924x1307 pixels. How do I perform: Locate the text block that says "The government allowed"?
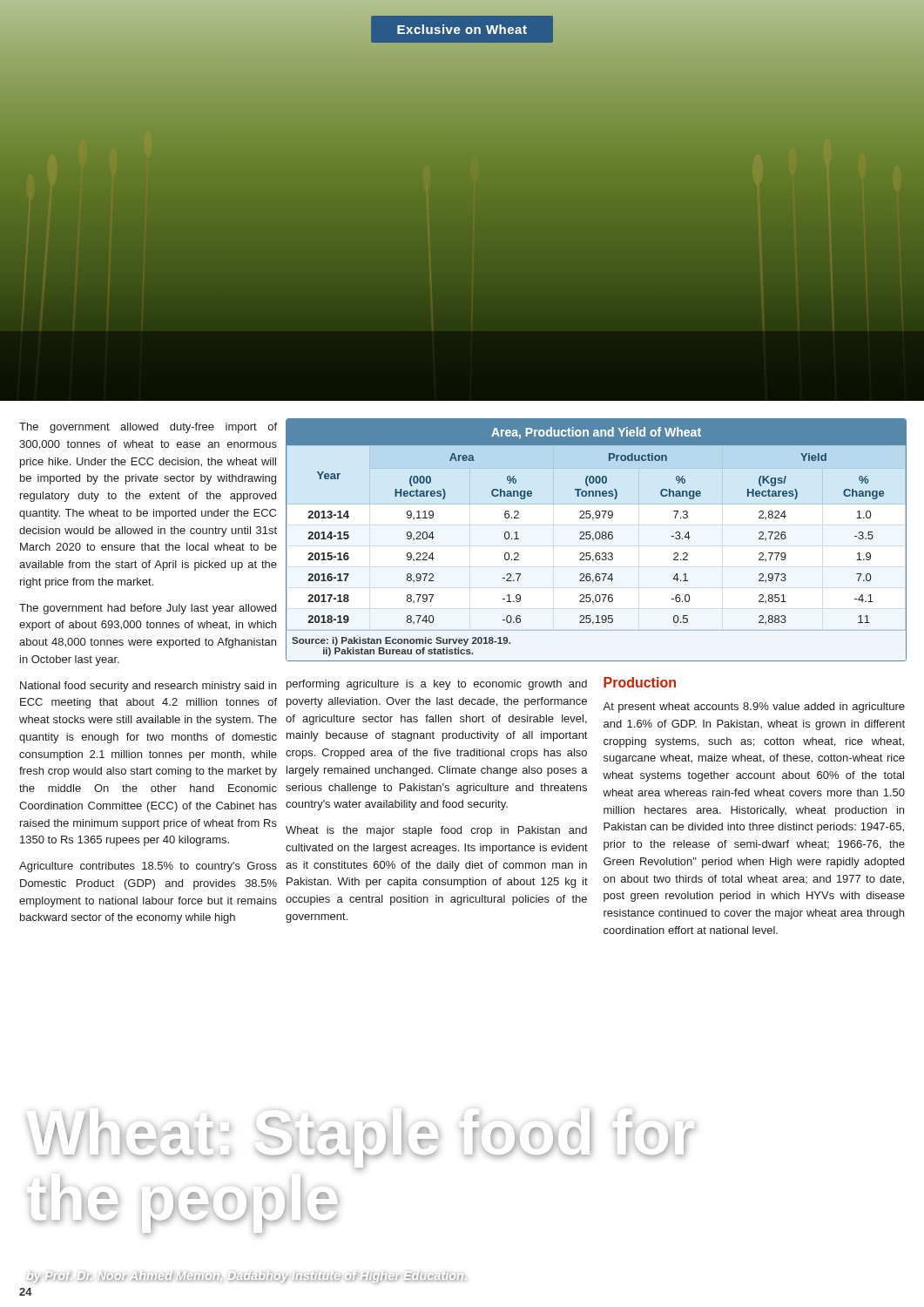[148, 504]
